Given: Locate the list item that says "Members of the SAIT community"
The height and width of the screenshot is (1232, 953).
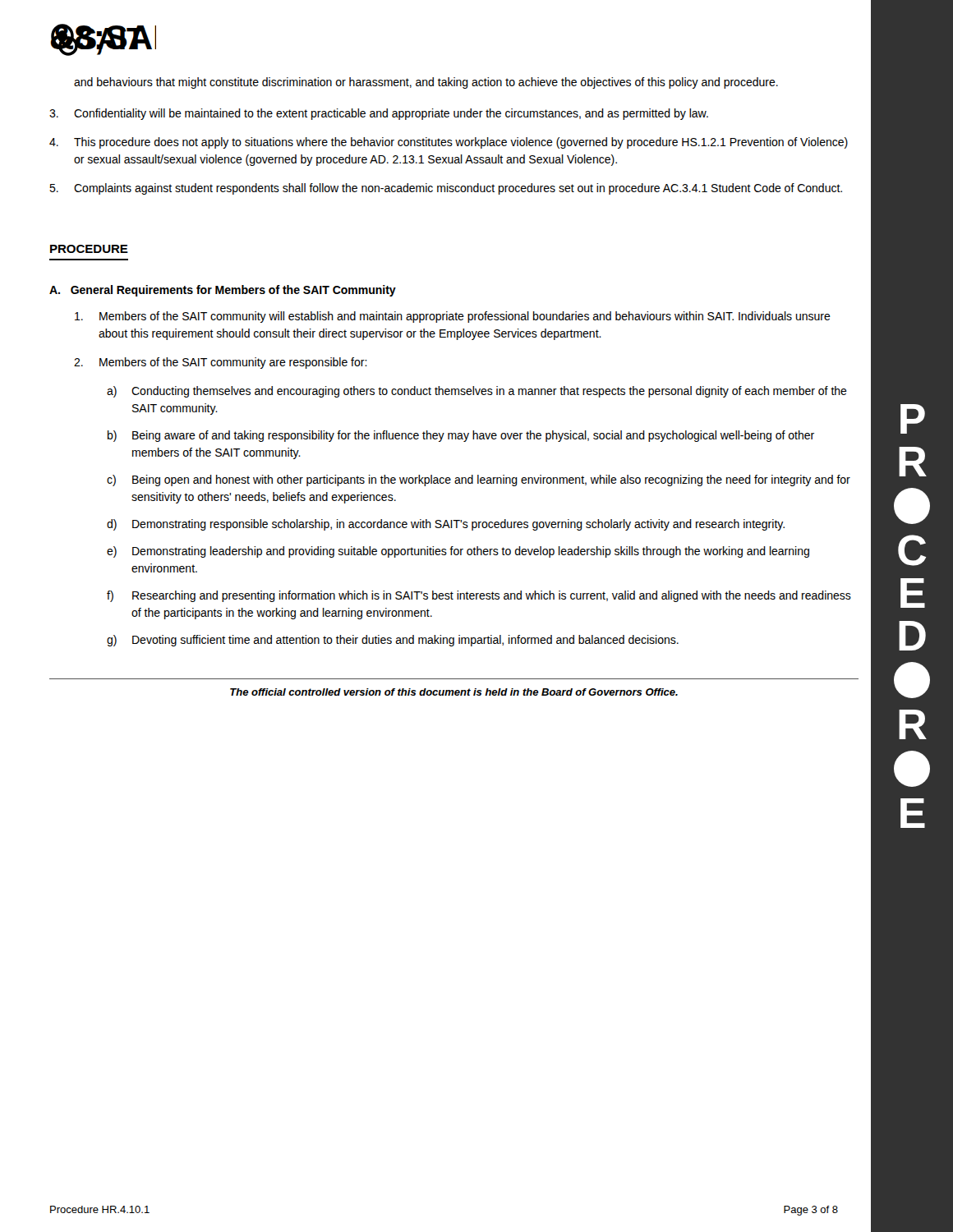Looking at the screenshot, I should [466, 325].
